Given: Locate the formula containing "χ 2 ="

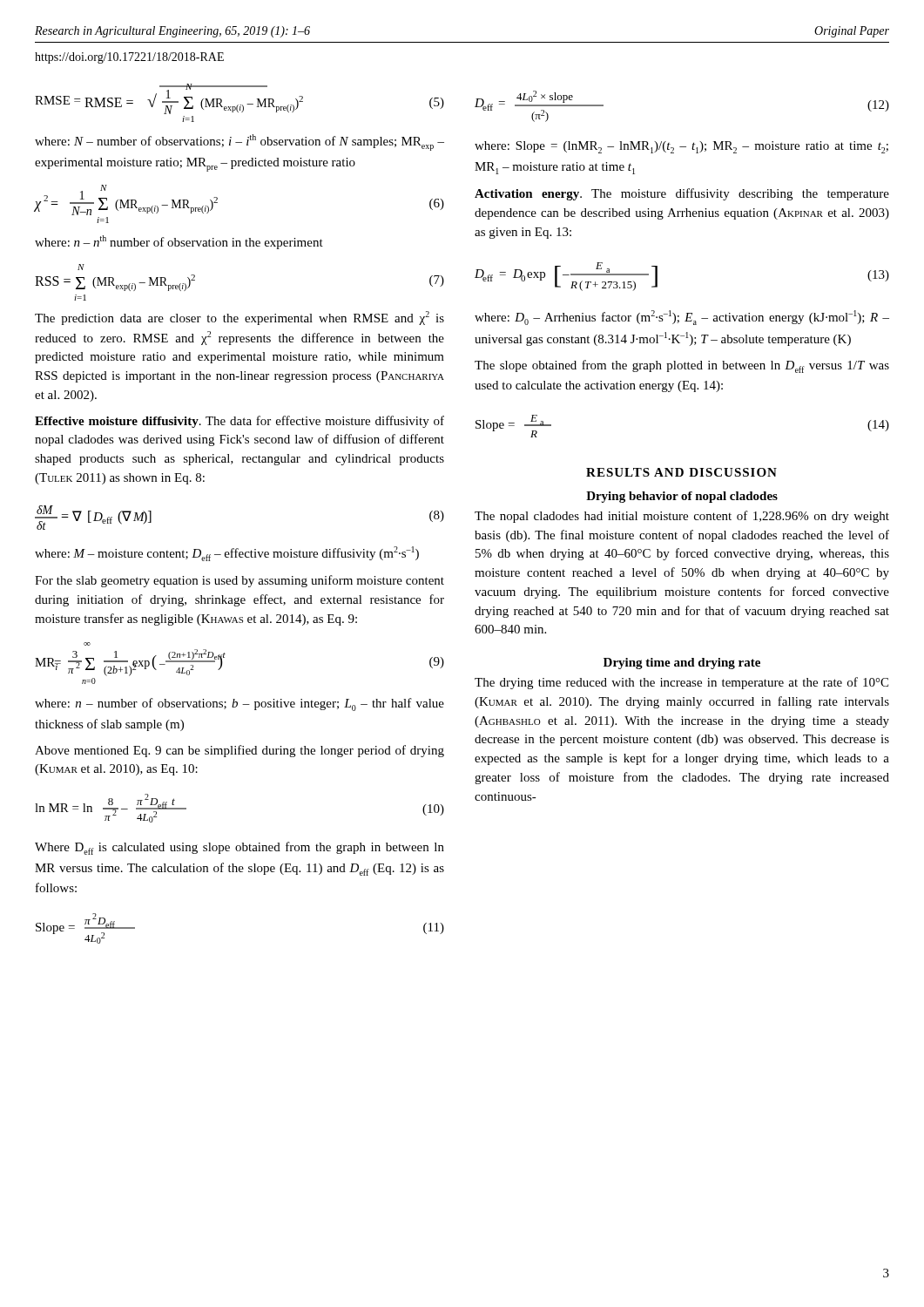Looking at the screenshot, I should (102, 201).
